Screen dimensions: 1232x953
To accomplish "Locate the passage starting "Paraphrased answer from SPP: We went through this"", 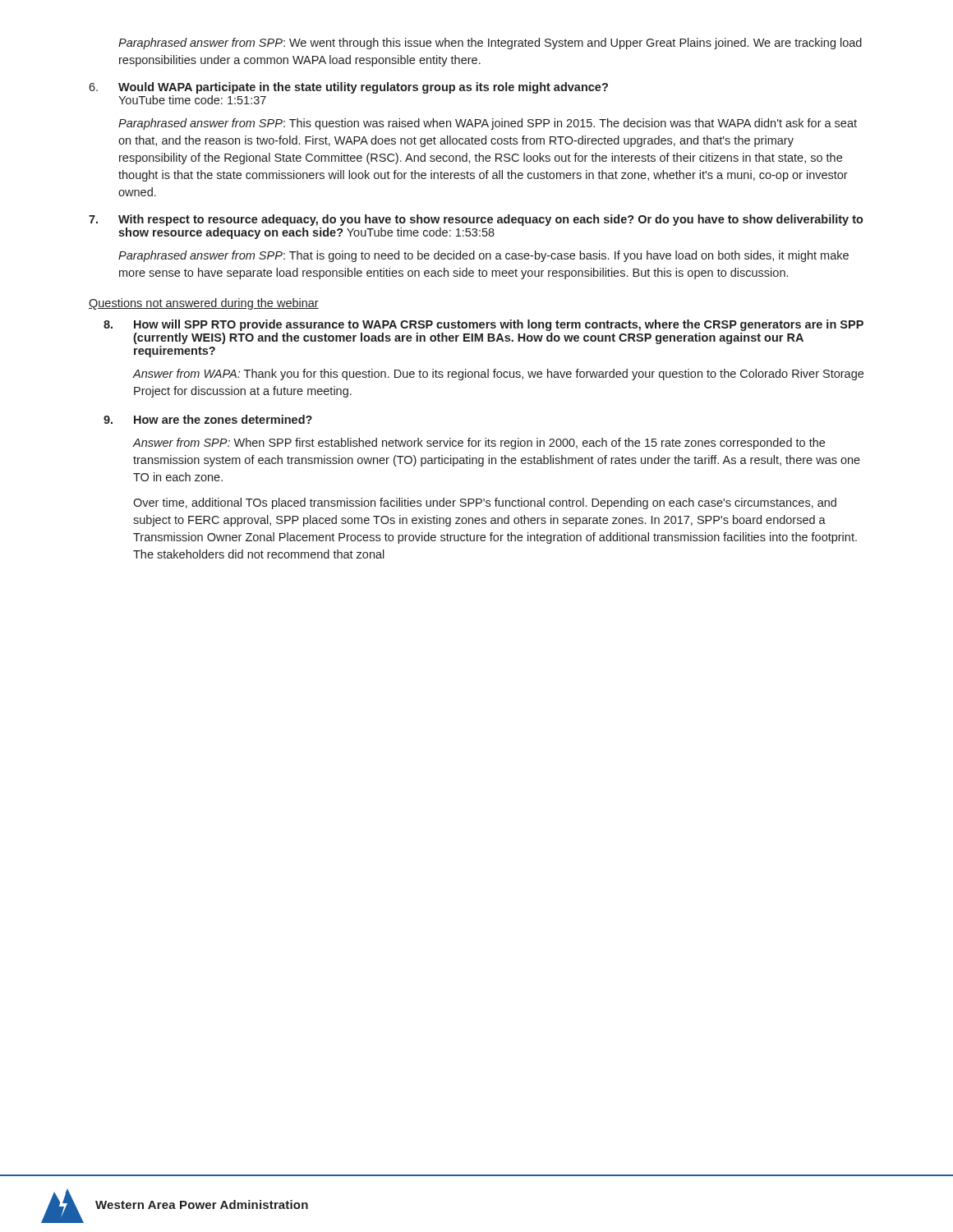I will coord(491,52).
